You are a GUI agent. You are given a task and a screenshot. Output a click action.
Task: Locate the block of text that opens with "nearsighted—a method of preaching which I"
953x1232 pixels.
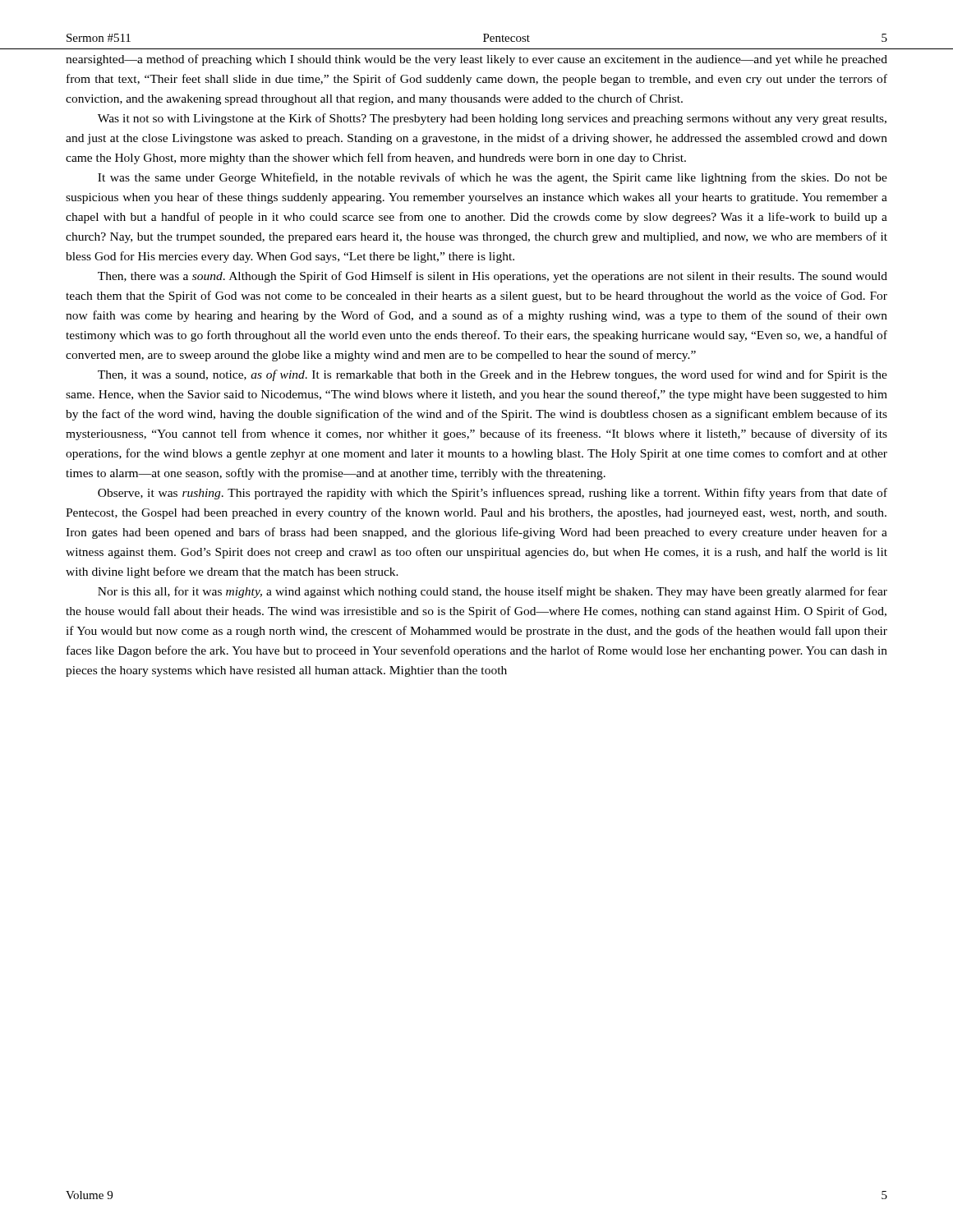[x=476, y=78]
